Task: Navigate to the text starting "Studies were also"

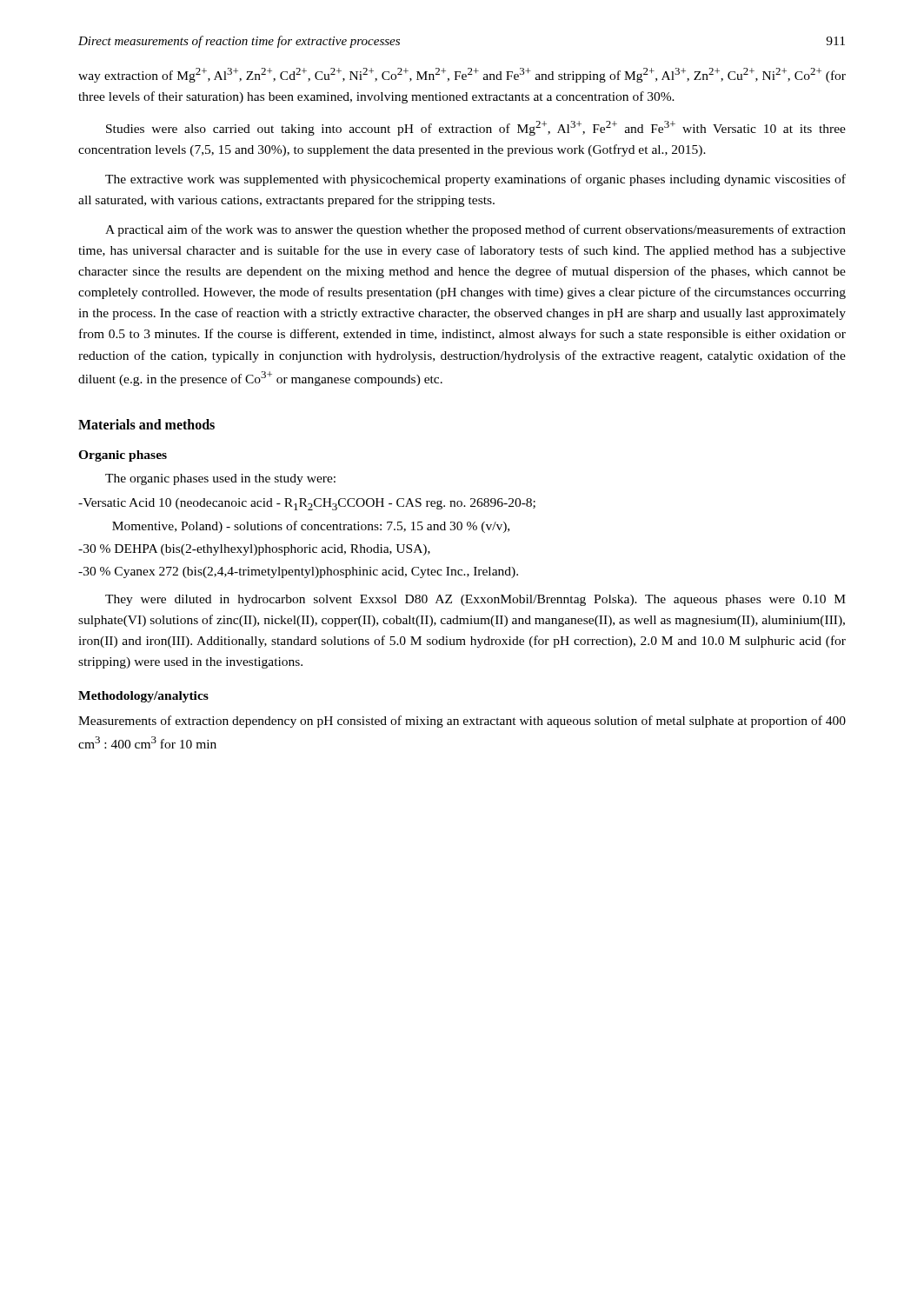Action: pos(462,138)
